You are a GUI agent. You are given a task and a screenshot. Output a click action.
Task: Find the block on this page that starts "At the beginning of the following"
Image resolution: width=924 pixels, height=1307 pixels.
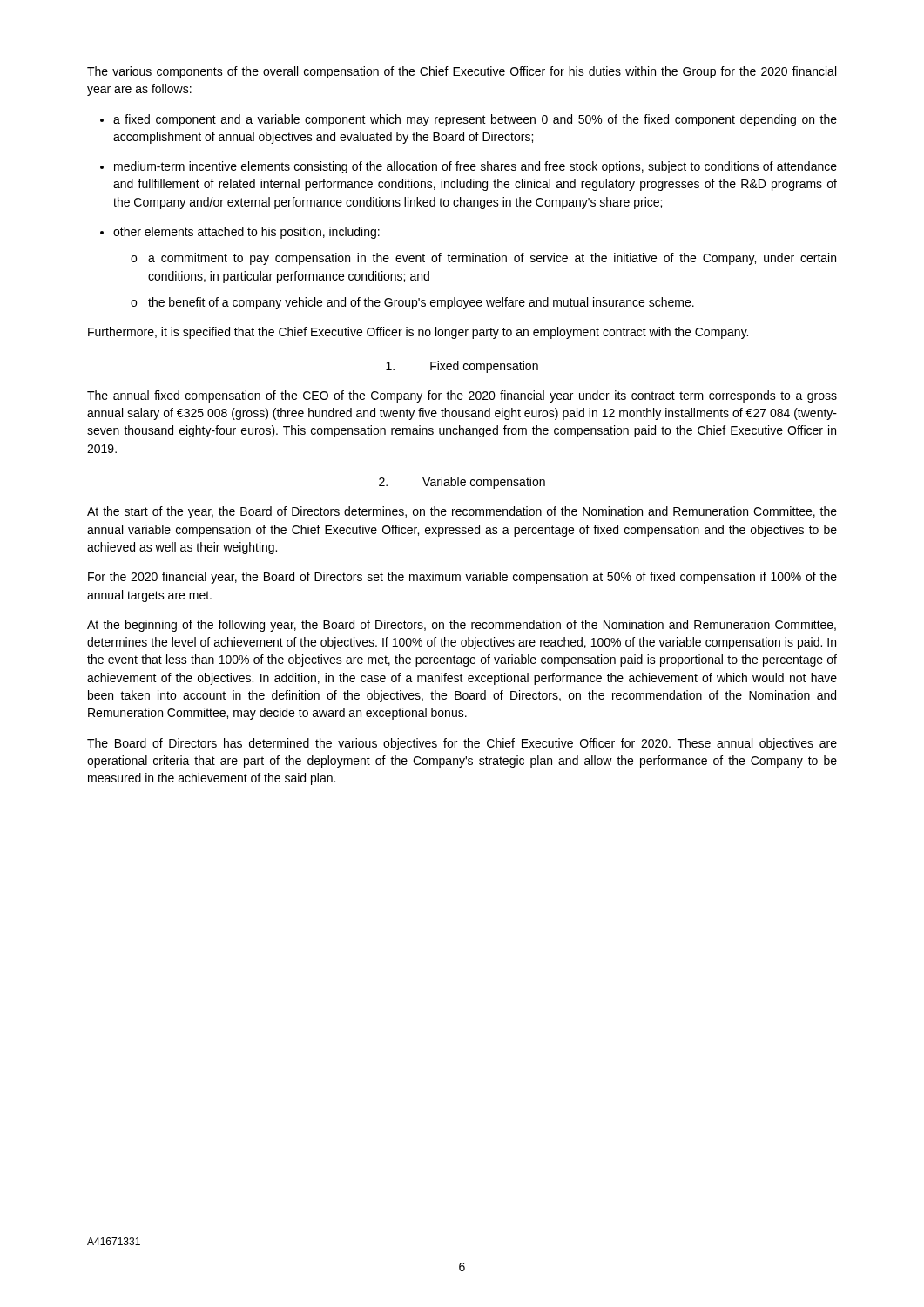(462, 669)
